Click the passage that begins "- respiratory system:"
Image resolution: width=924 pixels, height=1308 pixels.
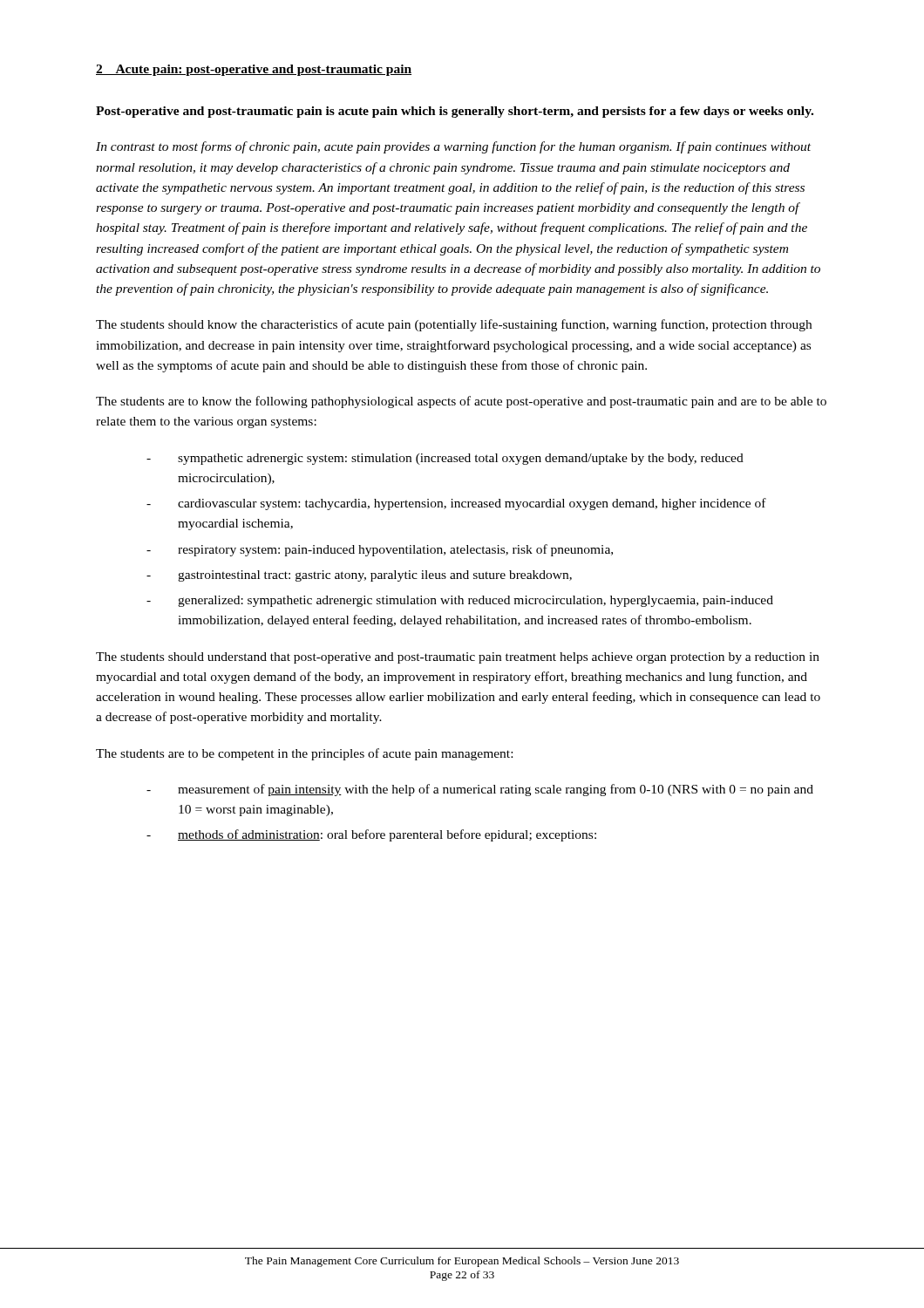pyautogui.click(x=475, y=549)
